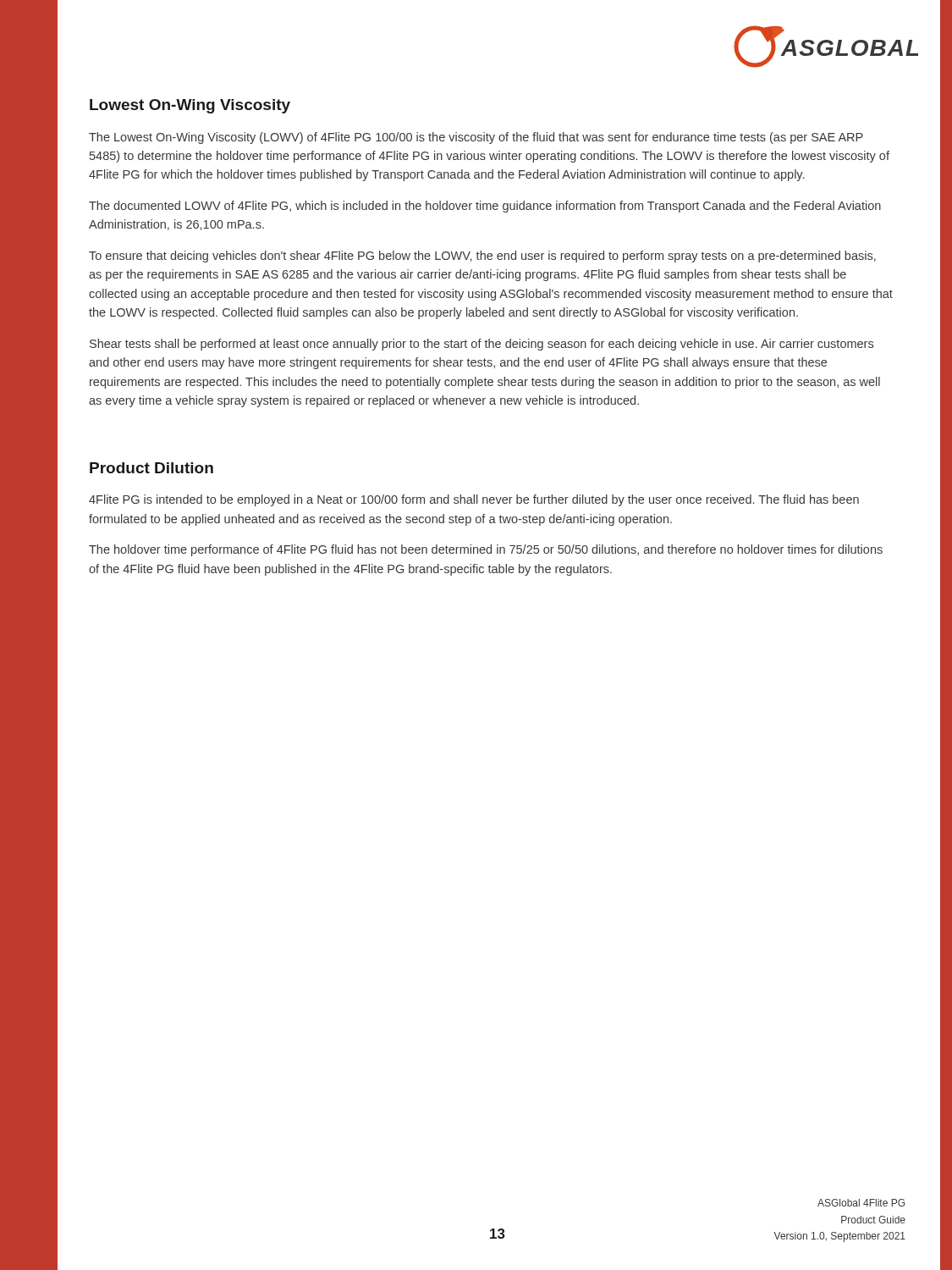
Task: Select the text block that reads "The Lowest On-Wing Viscosity (LOWV)"
Action: [489, 156]
